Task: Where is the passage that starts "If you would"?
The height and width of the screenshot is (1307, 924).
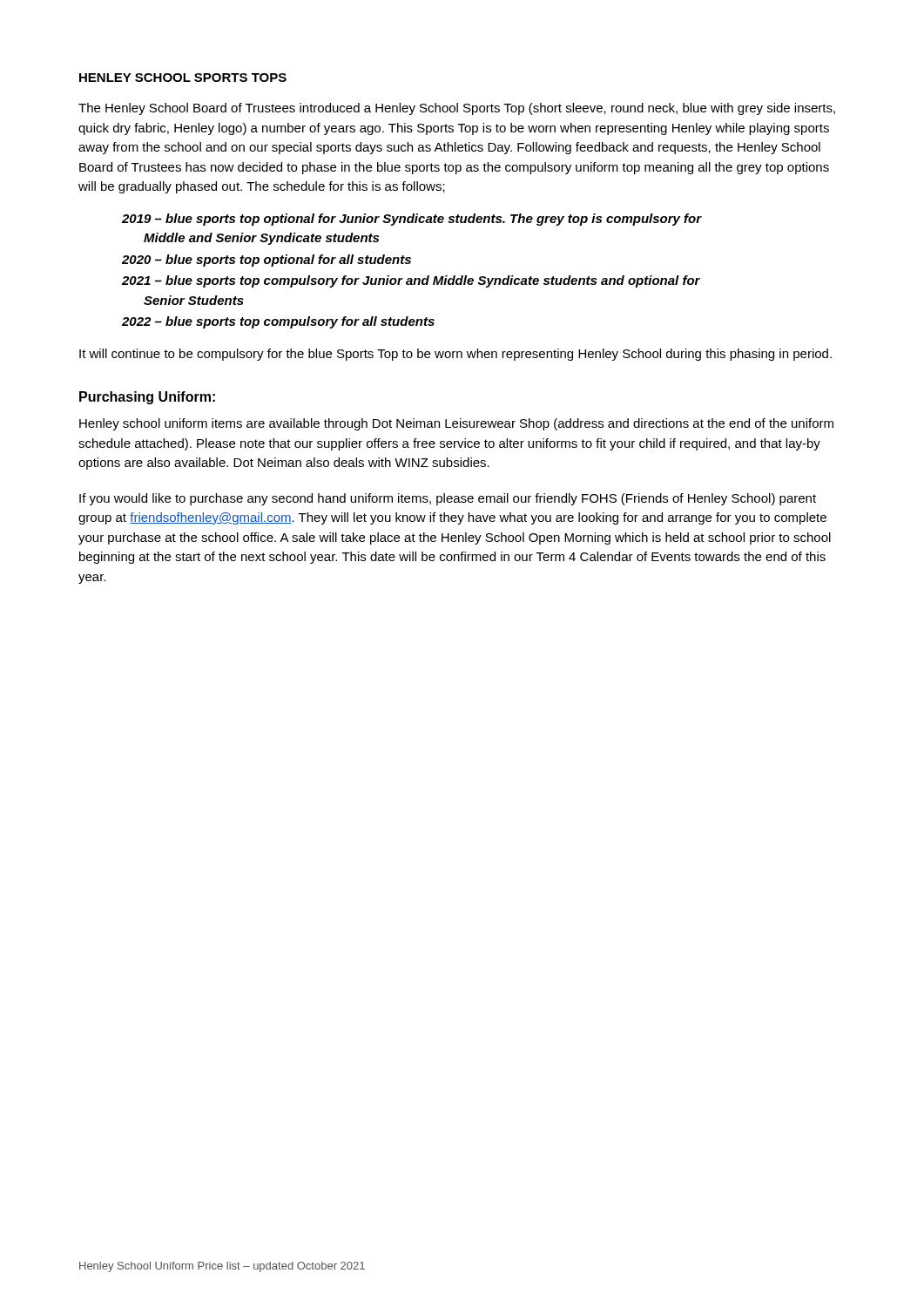Action: (455, 537)
